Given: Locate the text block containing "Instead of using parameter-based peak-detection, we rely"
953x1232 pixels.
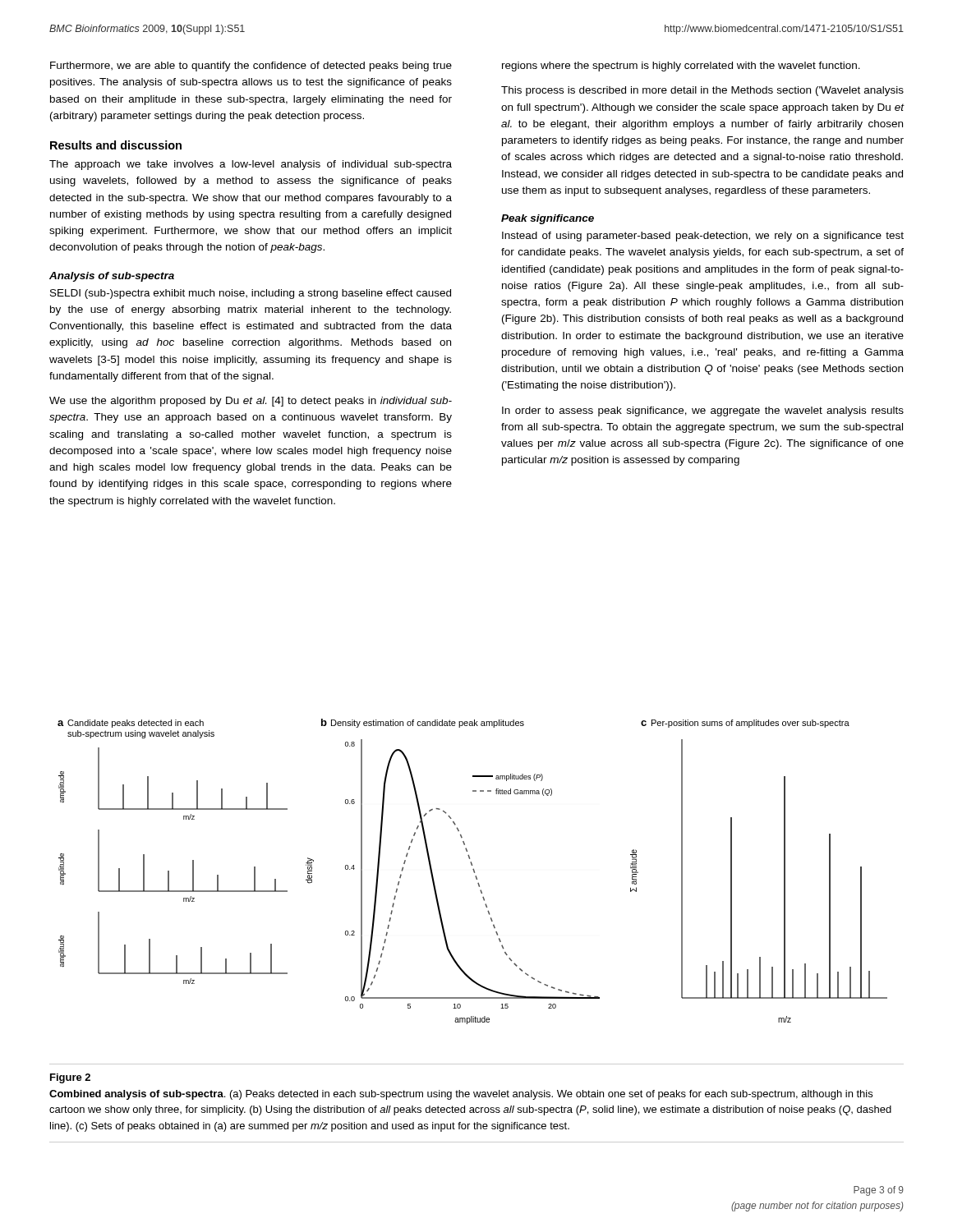Looking at the screenshot, I should click(702, 311).
